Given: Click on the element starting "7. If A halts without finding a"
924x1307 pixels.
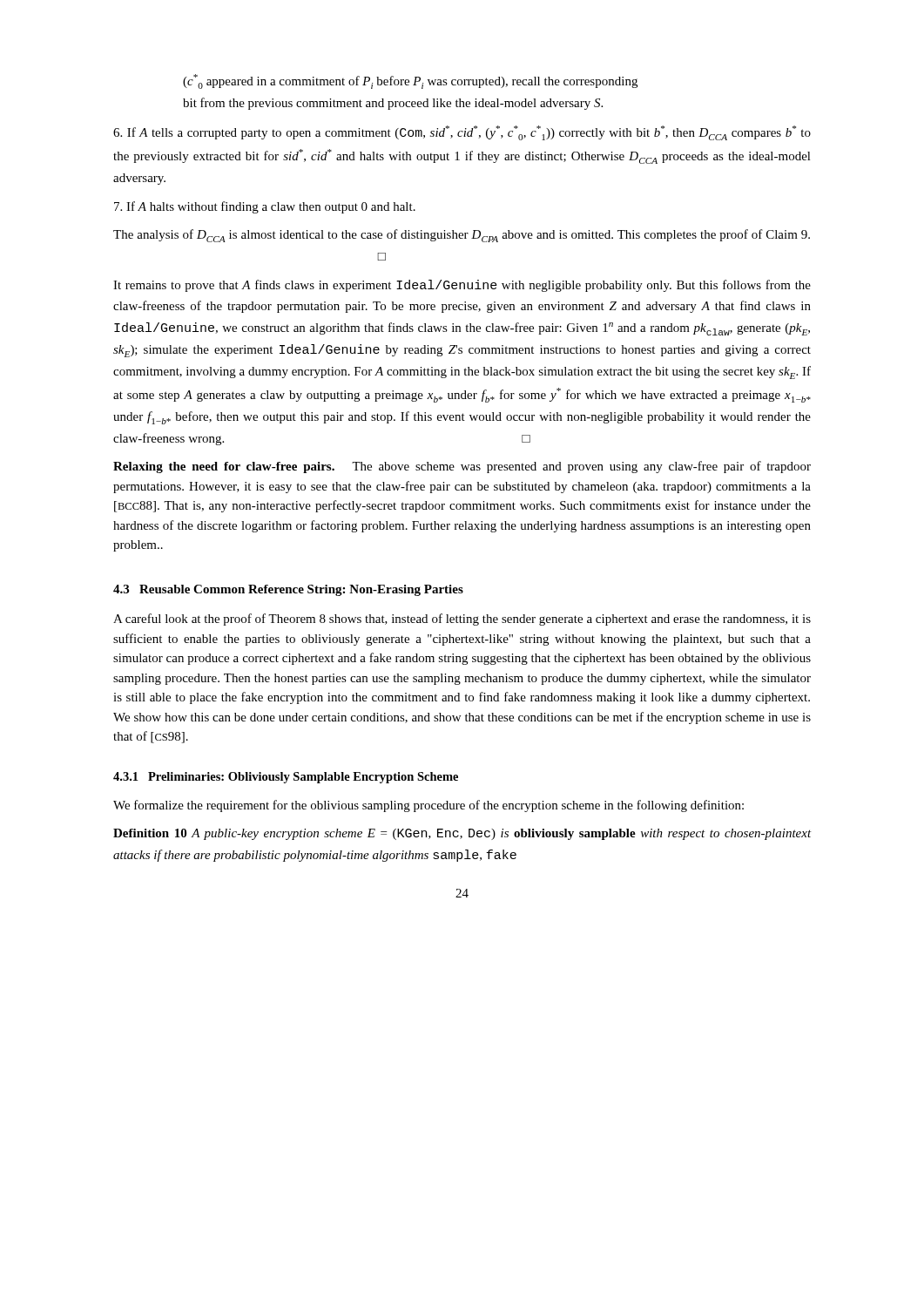Looking at the screenshot, I should point(264,206).
